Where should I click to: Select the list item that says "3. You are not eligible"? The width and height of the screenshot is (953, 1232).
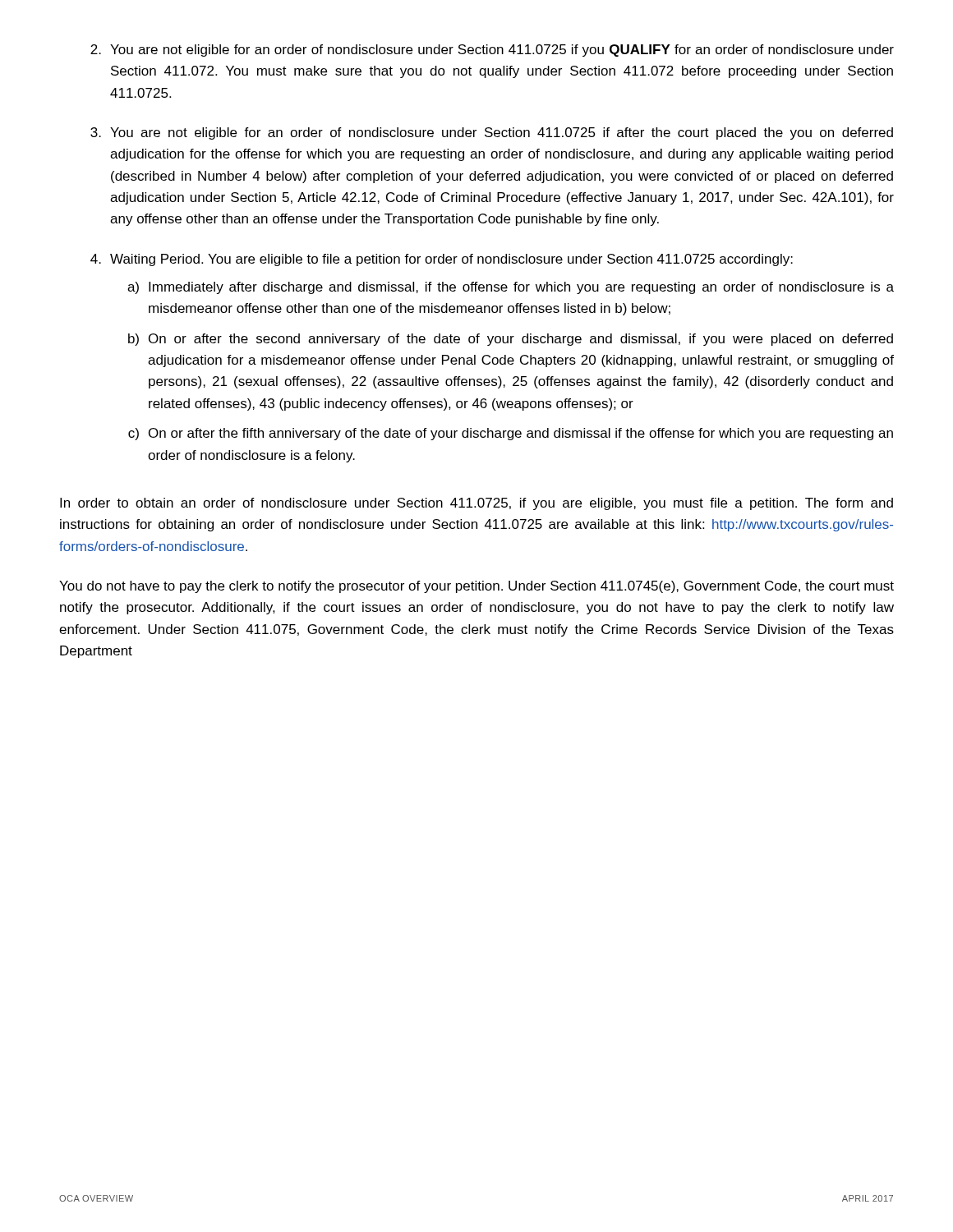click(476, 177)
